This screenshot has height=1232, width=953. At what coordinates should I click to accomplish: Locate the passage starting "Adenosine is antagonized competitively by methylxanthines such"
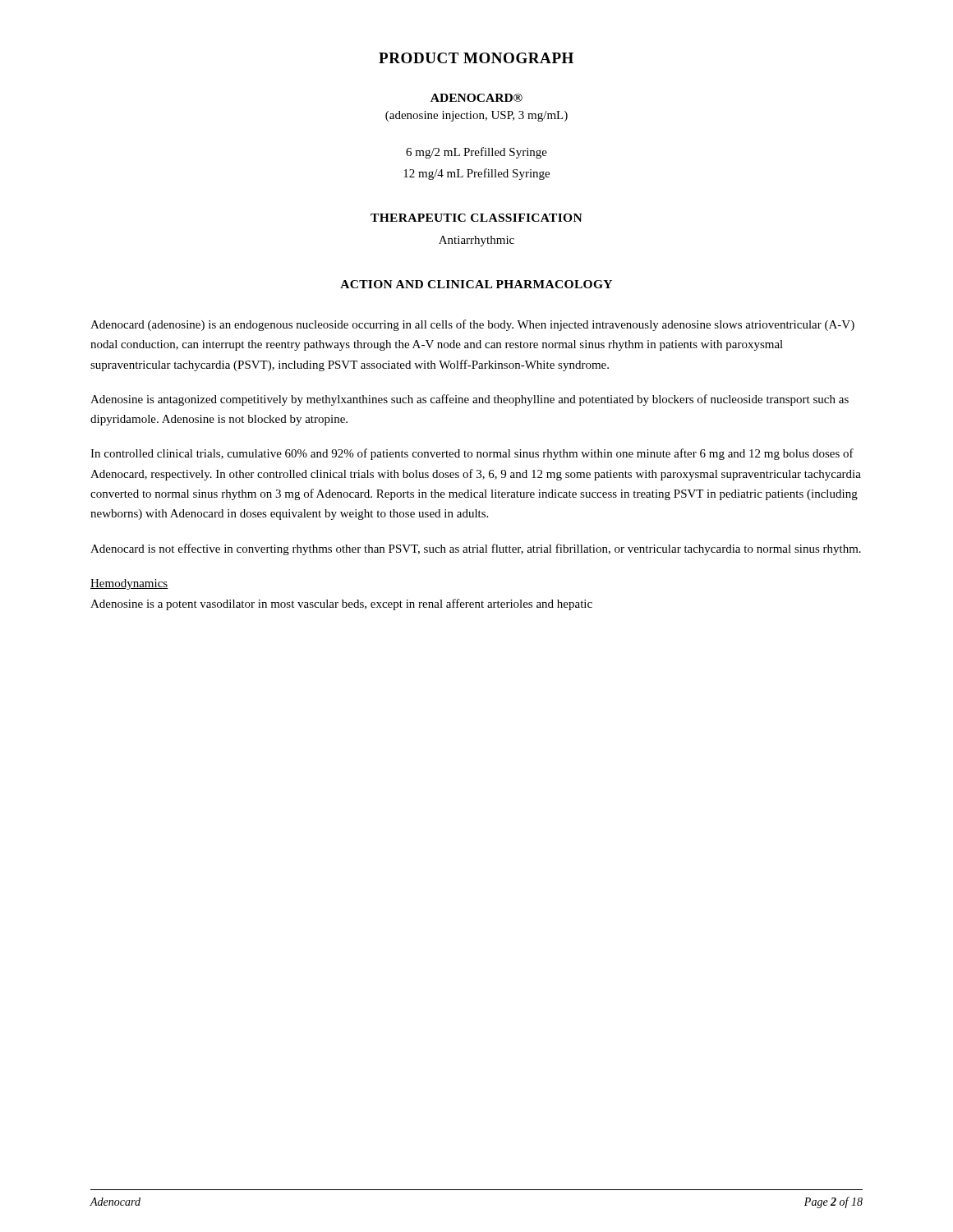click(x=470, y=409)
